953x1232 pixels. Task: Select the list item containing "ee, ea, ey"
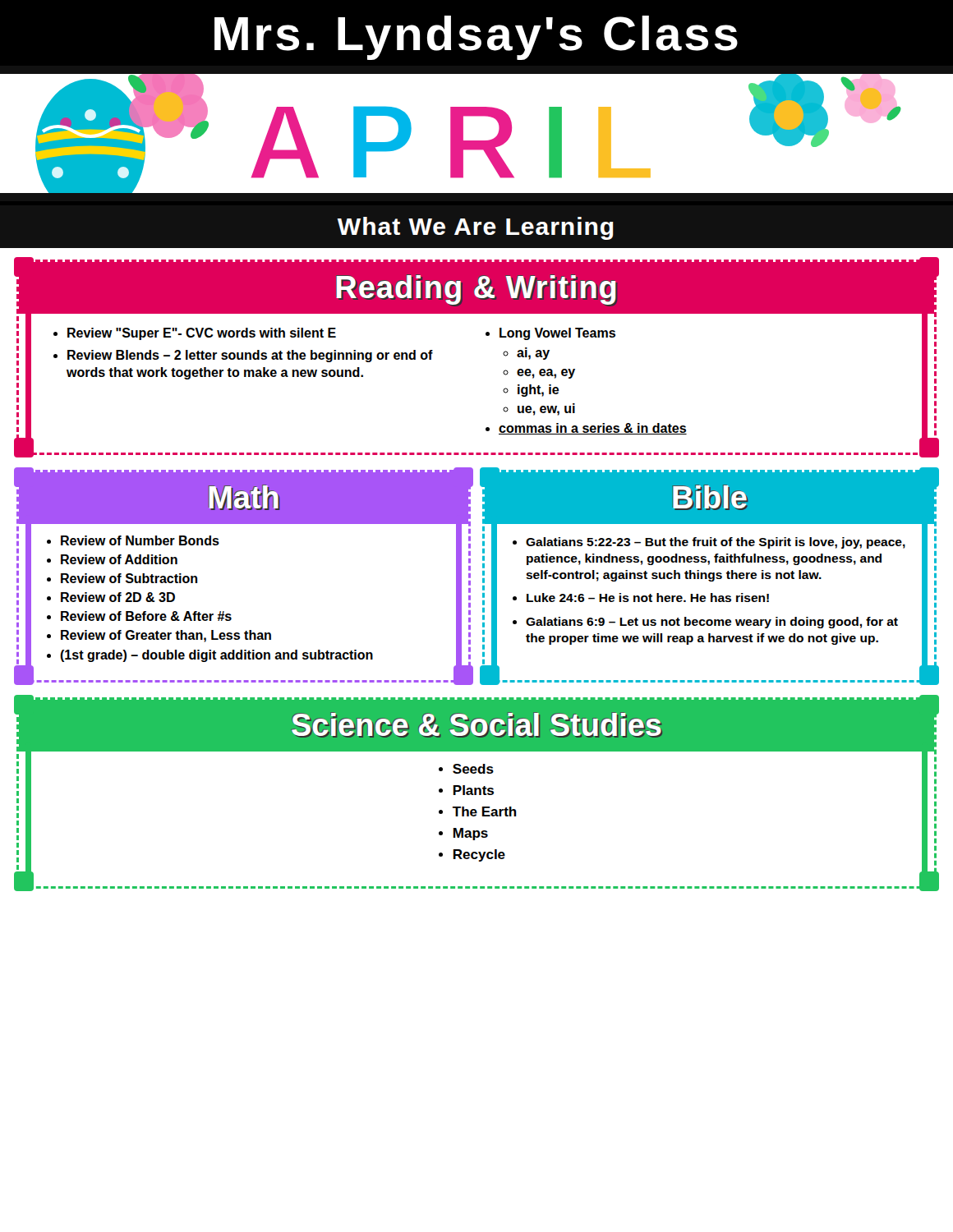pos(546,371)
